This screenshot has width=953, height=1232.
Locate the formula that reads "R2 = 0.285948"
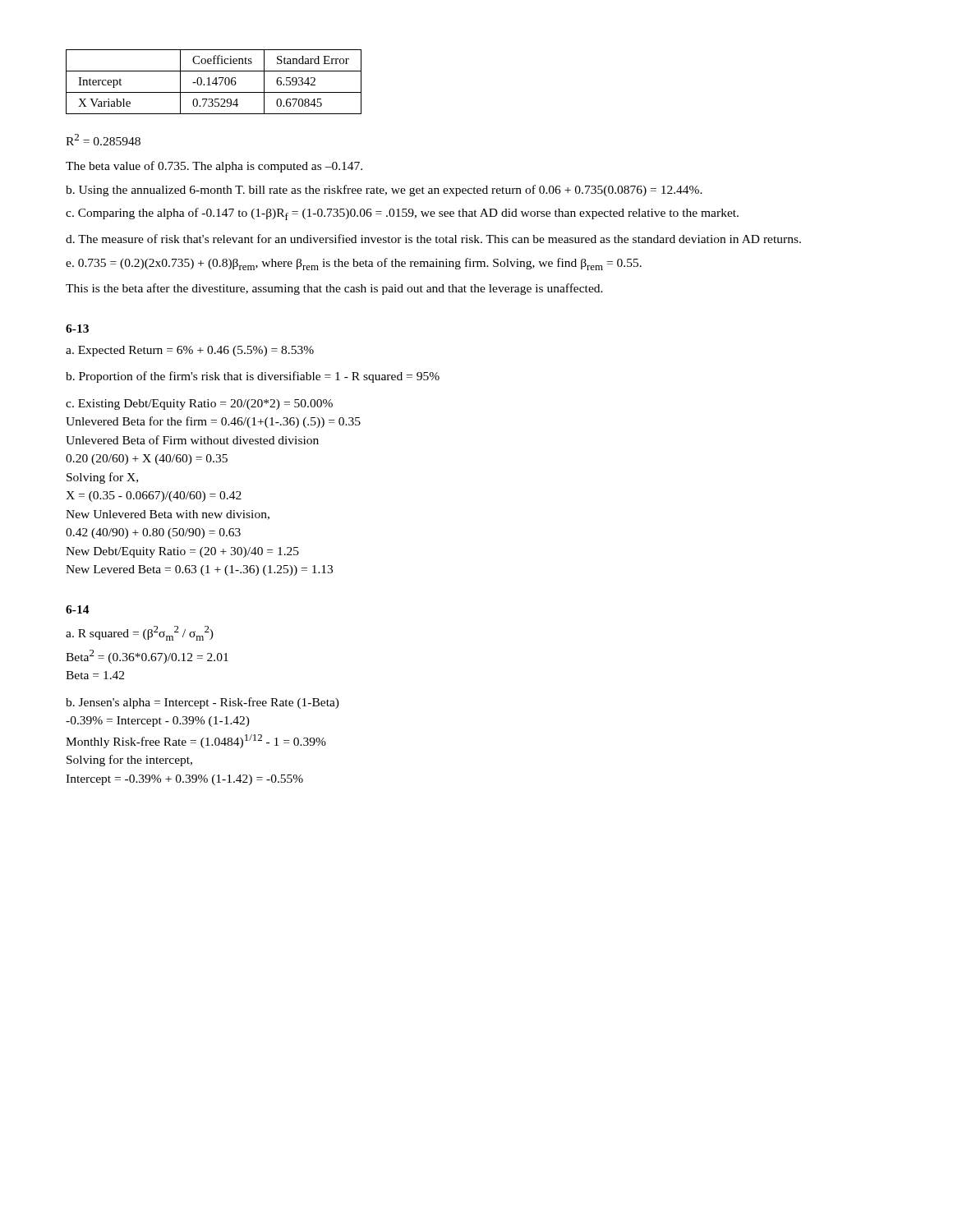[x=103, y=139]
